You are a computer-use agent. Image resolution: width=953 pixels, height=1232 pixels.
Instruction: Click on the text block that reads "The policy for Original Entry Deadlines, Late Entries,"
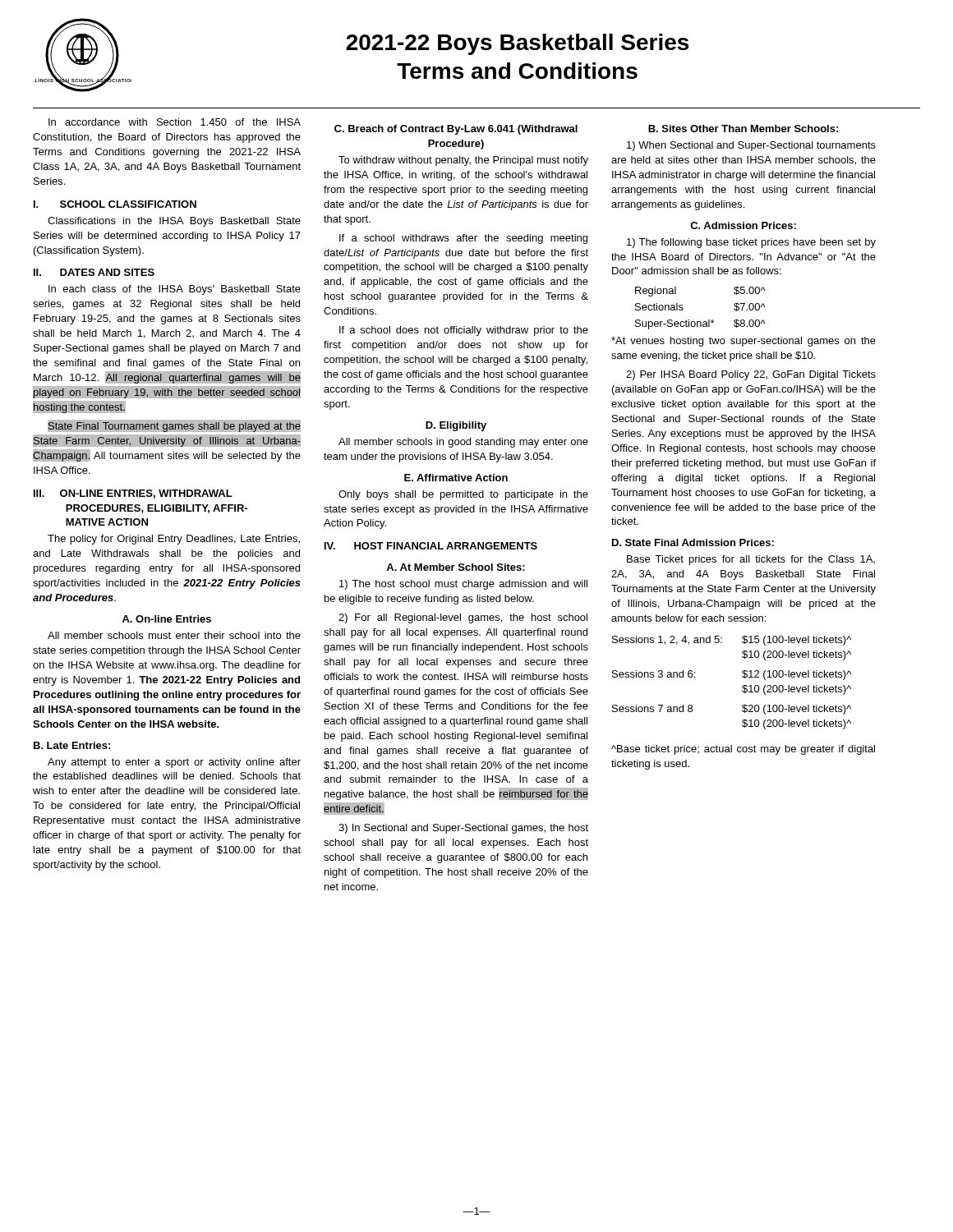click(167, 569)
